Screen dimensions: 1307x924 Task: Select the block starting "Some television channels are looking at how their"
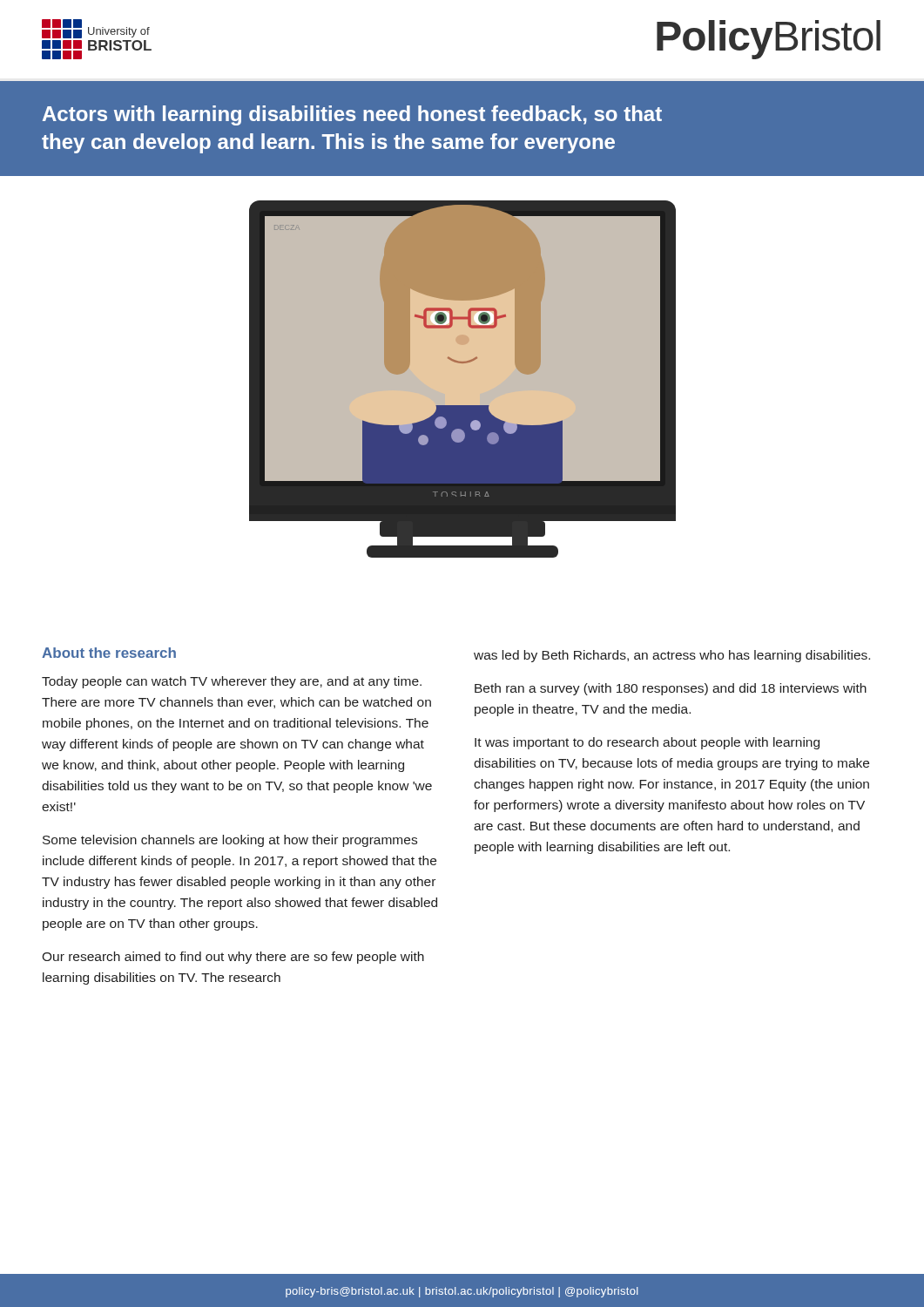[240, 881]
